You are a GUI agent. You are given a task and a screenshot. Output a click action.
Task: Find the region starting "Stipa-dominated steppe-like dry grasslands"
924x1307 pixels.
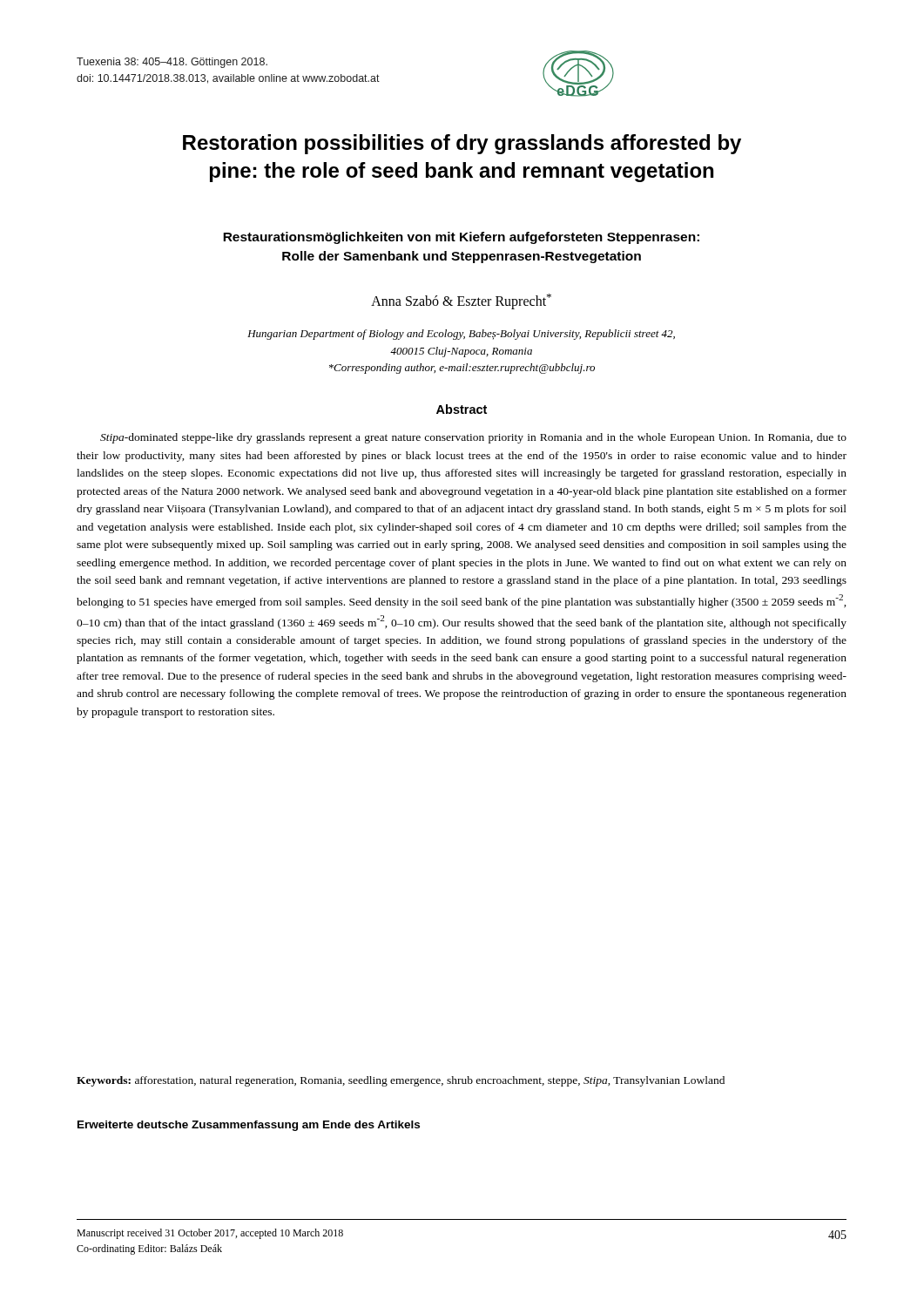[x=462, y=575]
